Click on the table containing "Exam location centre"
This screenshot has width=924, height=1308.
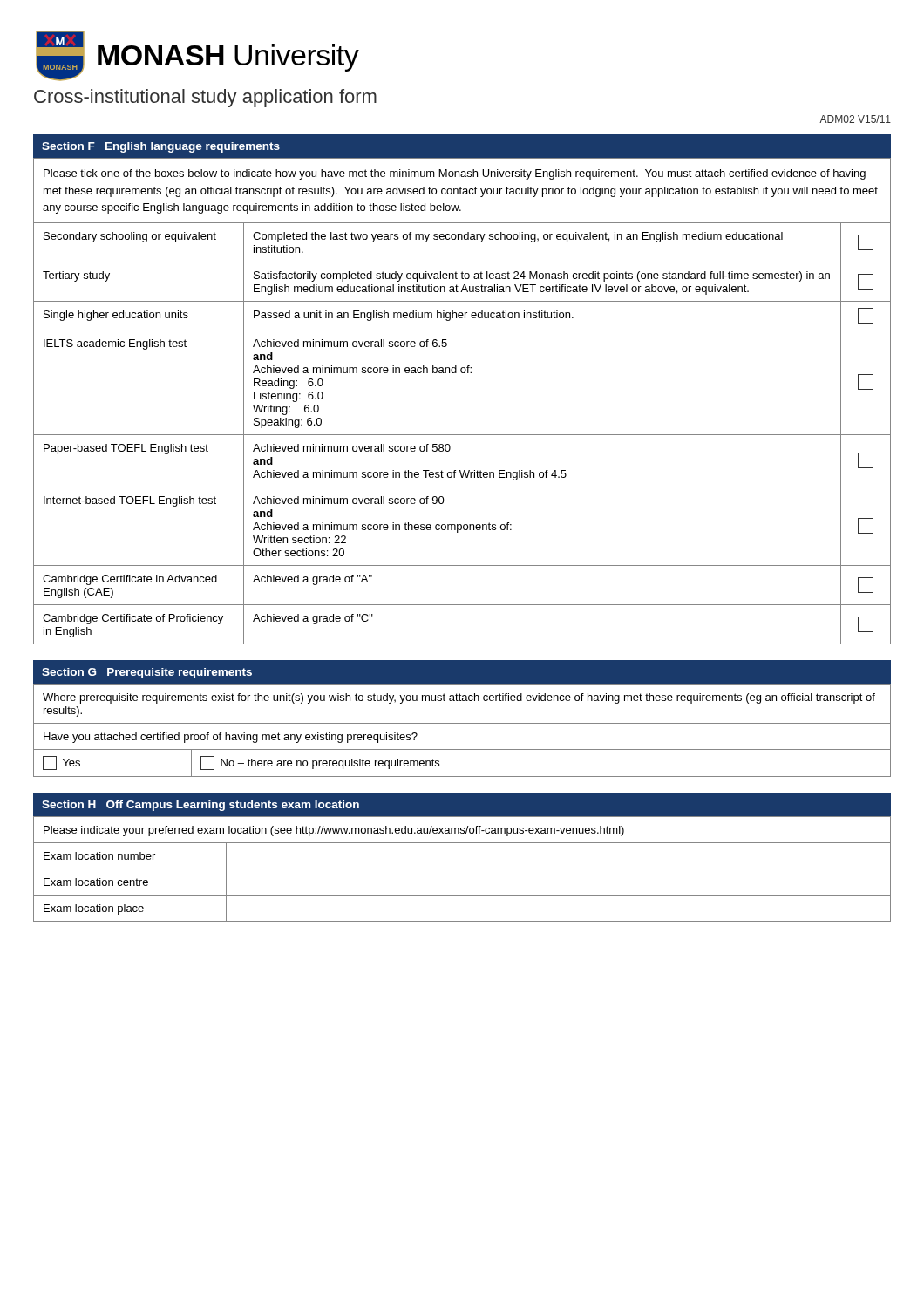[x=462, y=869]
